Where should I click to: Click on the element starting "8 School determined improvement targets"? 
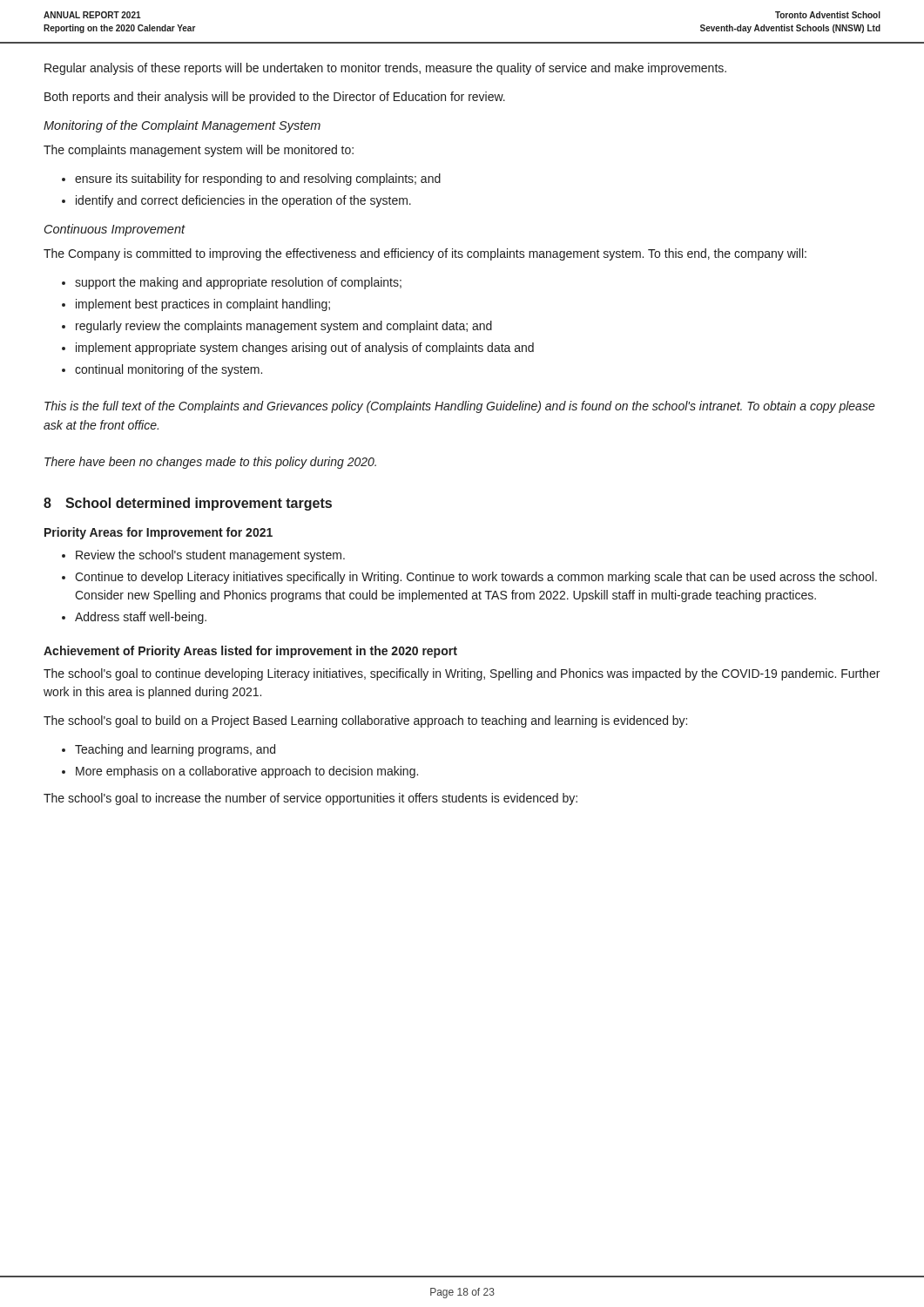click(188, 503)
